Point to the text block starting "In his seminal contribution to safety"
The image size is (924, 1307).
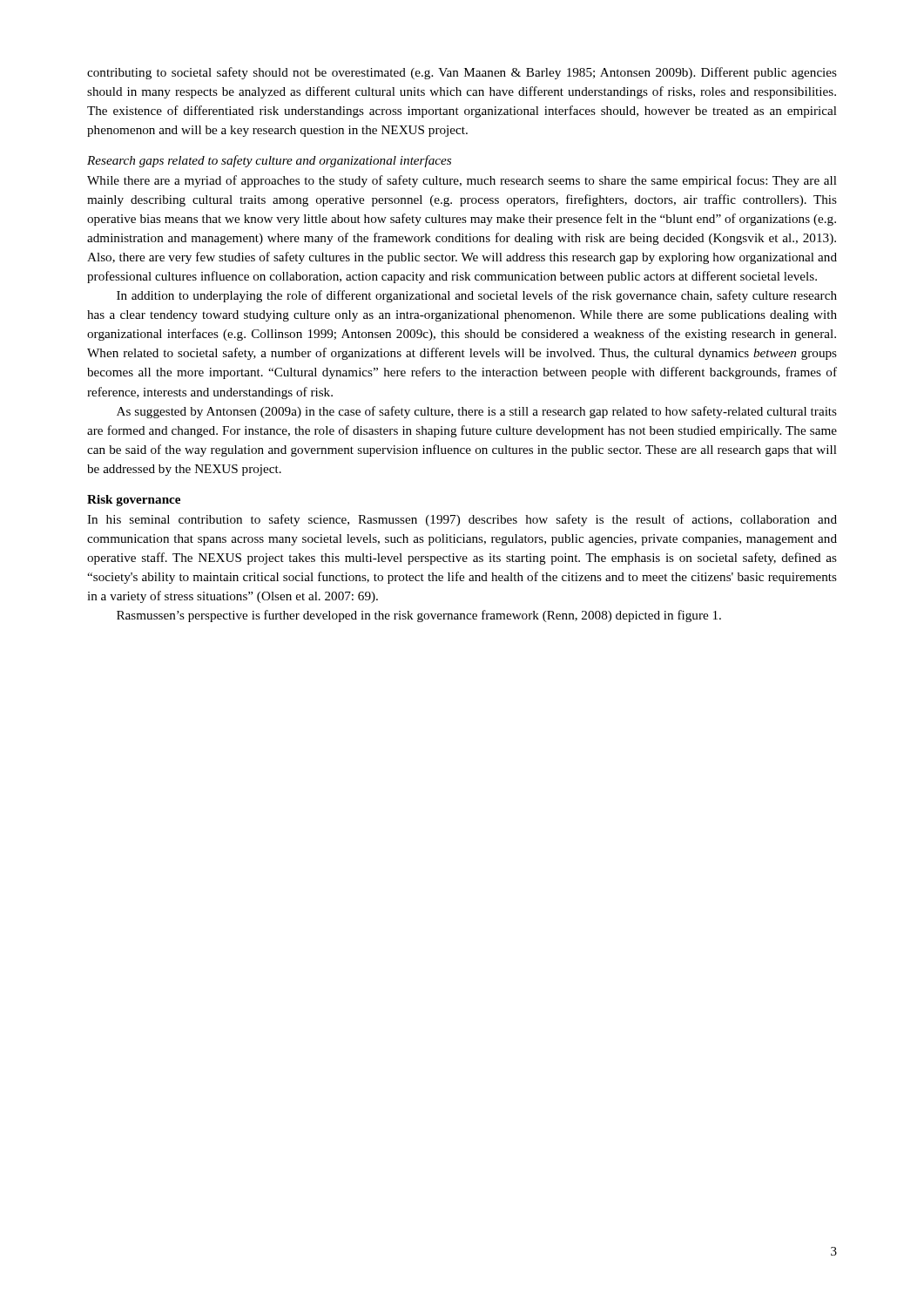point(462,567)
